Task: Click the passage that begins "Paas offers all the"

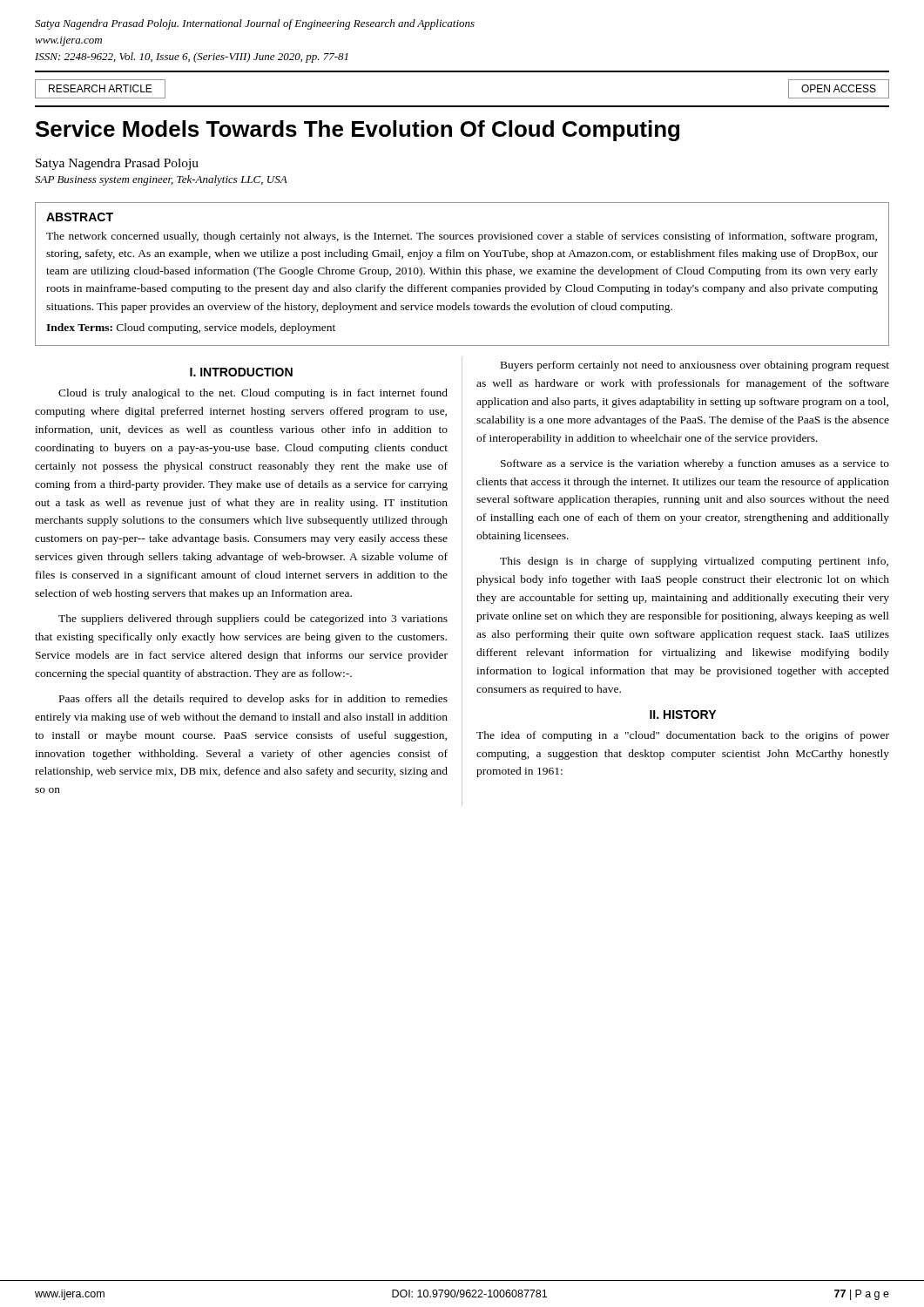Action: (241, 745)
